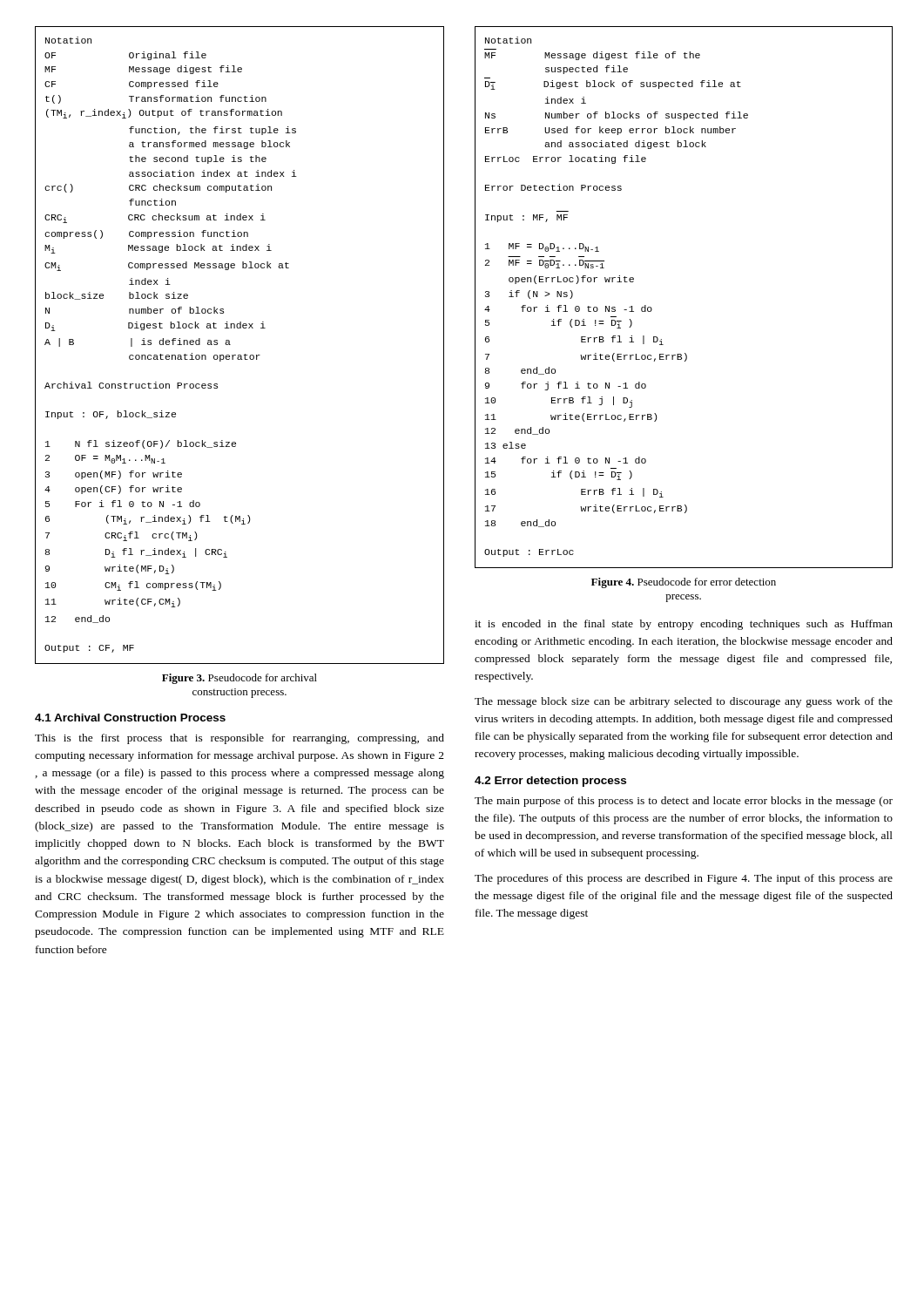This screenshot has width=924, height=1307.
Task: Point to the text starting "The main purpose of"
Action: (684, 826)
